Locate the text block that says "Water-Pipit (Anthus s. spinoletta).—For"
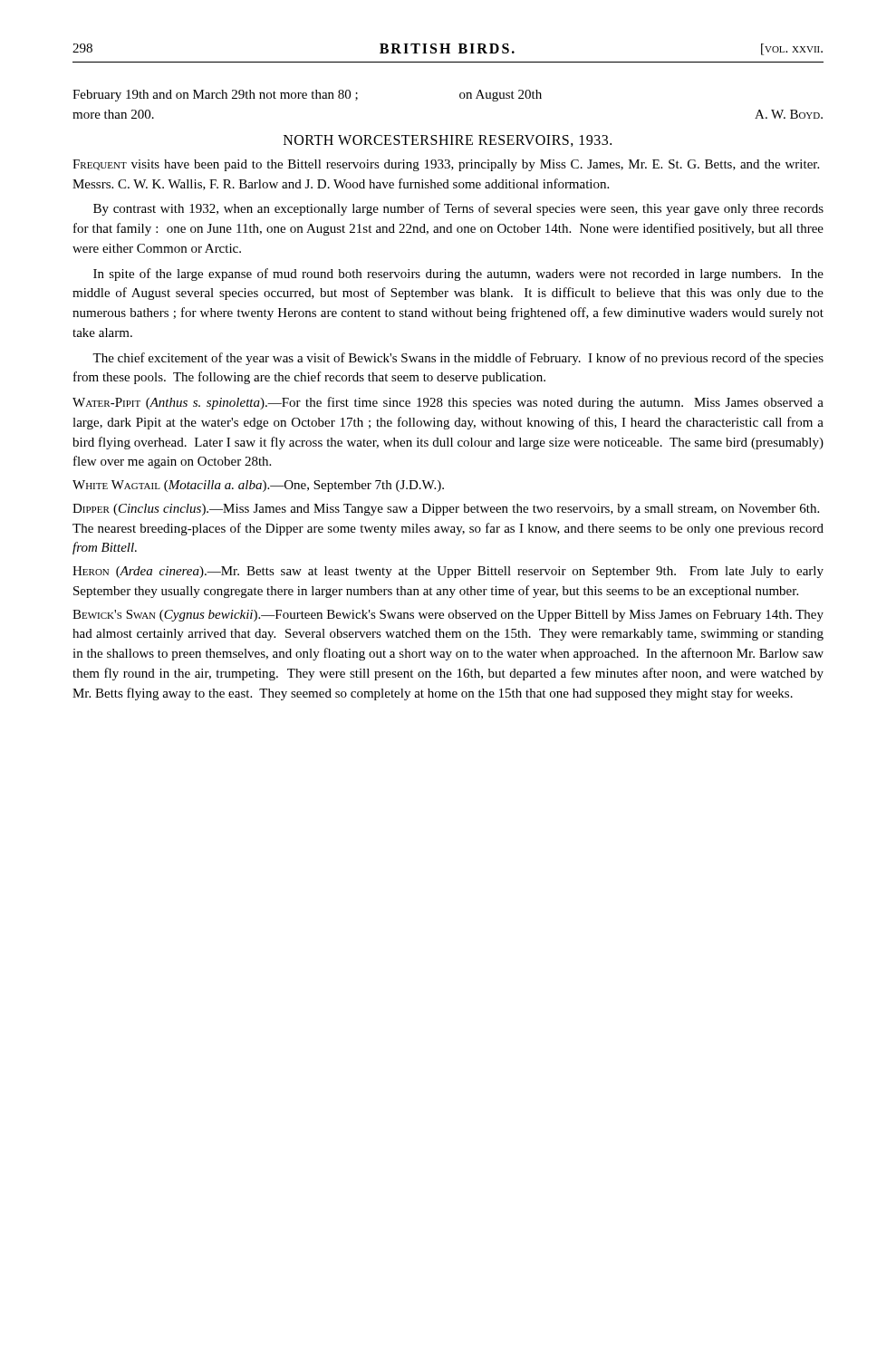Screen dimensions: 1359x896 click(x=448, y=432)
